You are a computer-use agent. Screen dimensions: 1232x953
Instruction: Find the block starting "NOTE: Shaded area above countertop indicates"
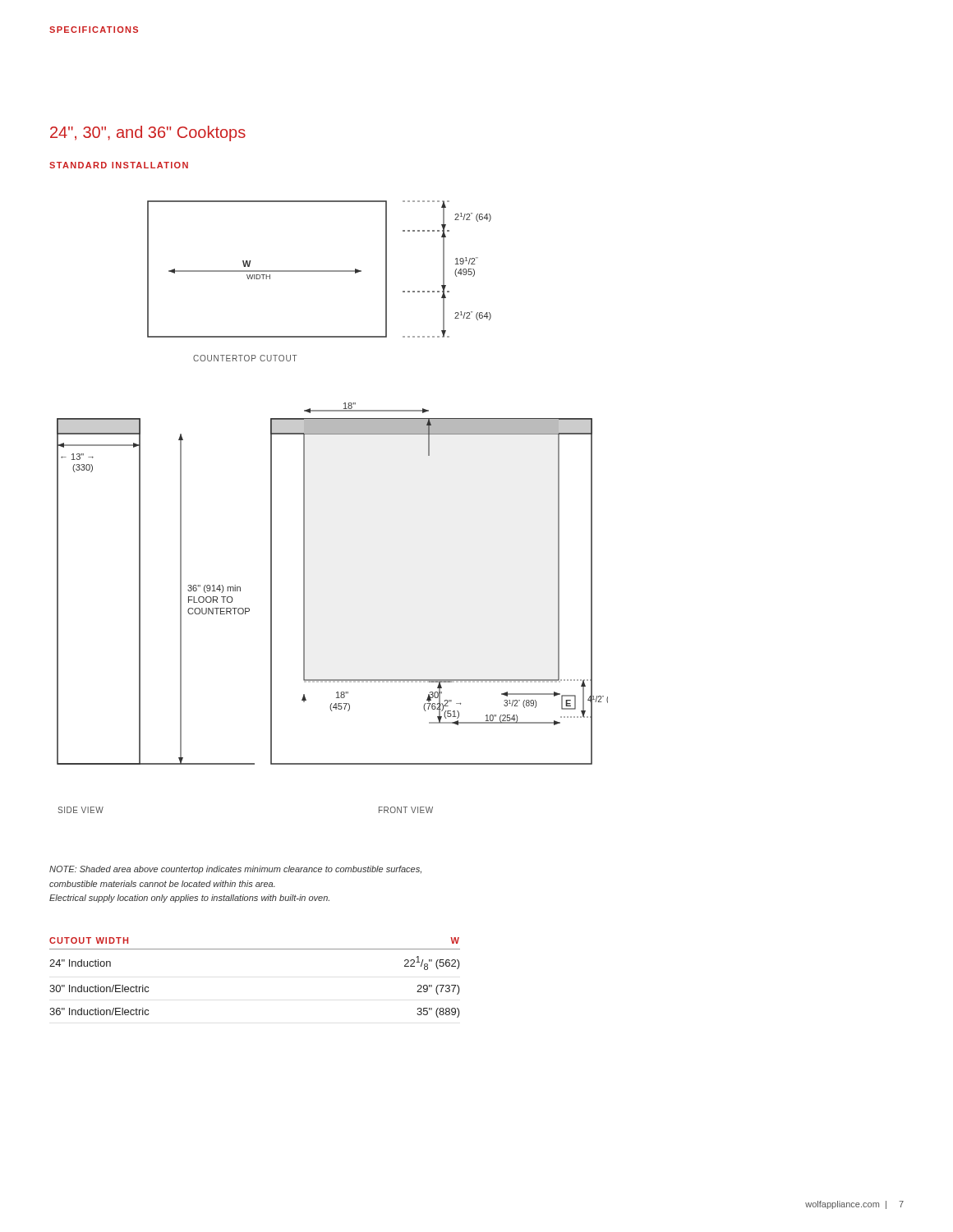pos(236,883)
